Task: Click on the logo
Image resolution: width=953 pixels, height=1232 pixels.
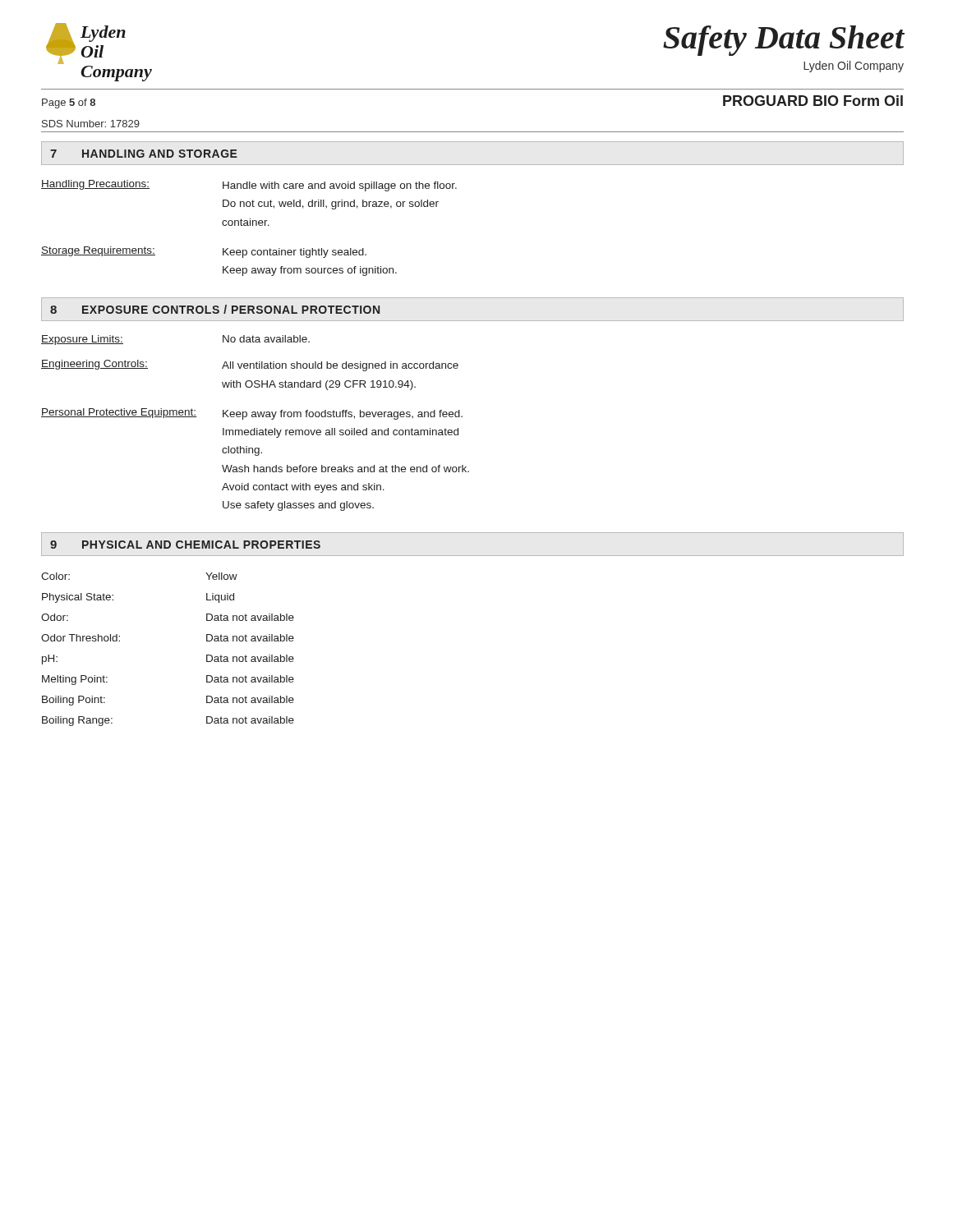Action: coord(119,51)
